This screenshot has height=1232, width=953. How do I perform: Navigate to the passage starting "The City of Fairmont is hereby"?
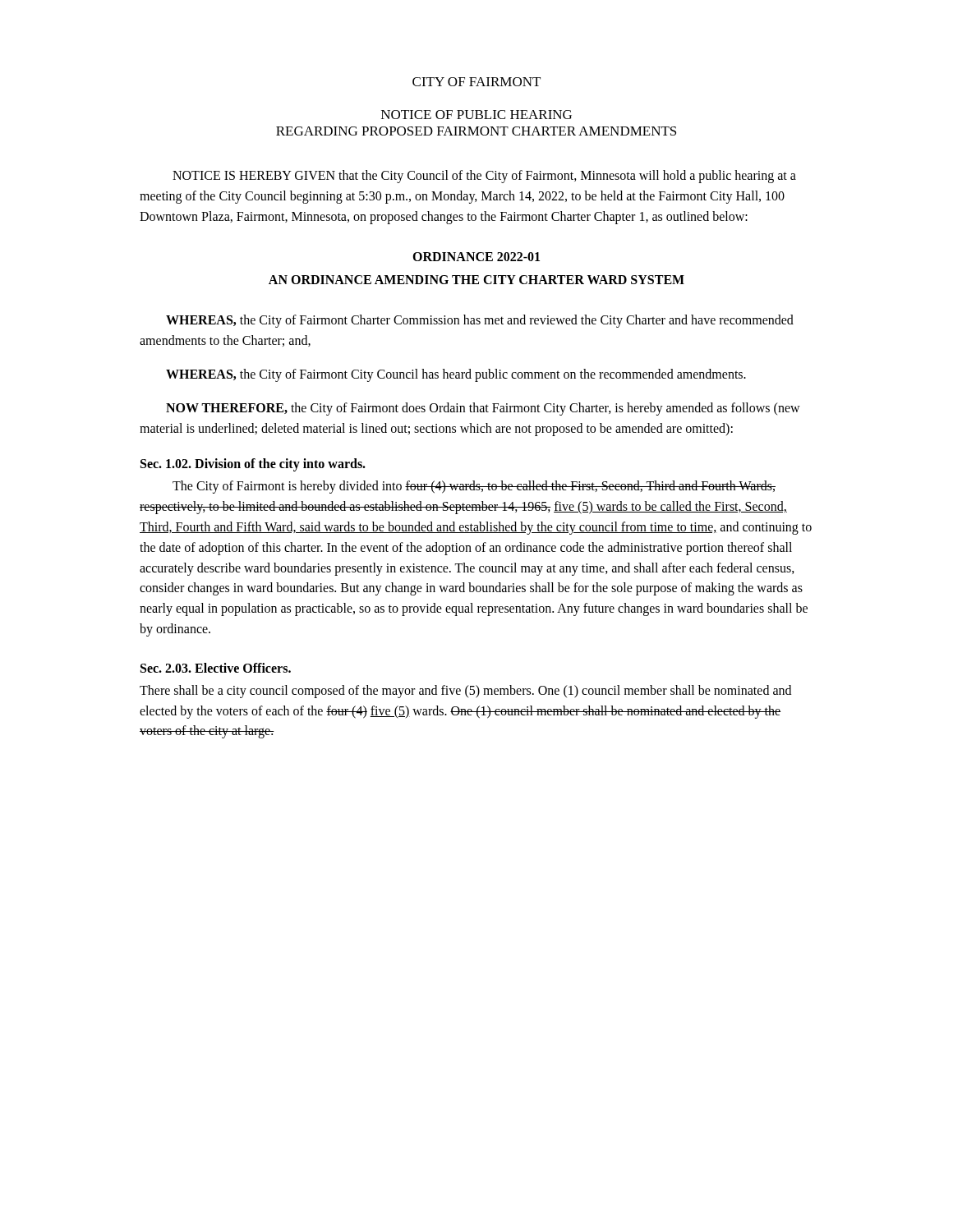point(476,557)
